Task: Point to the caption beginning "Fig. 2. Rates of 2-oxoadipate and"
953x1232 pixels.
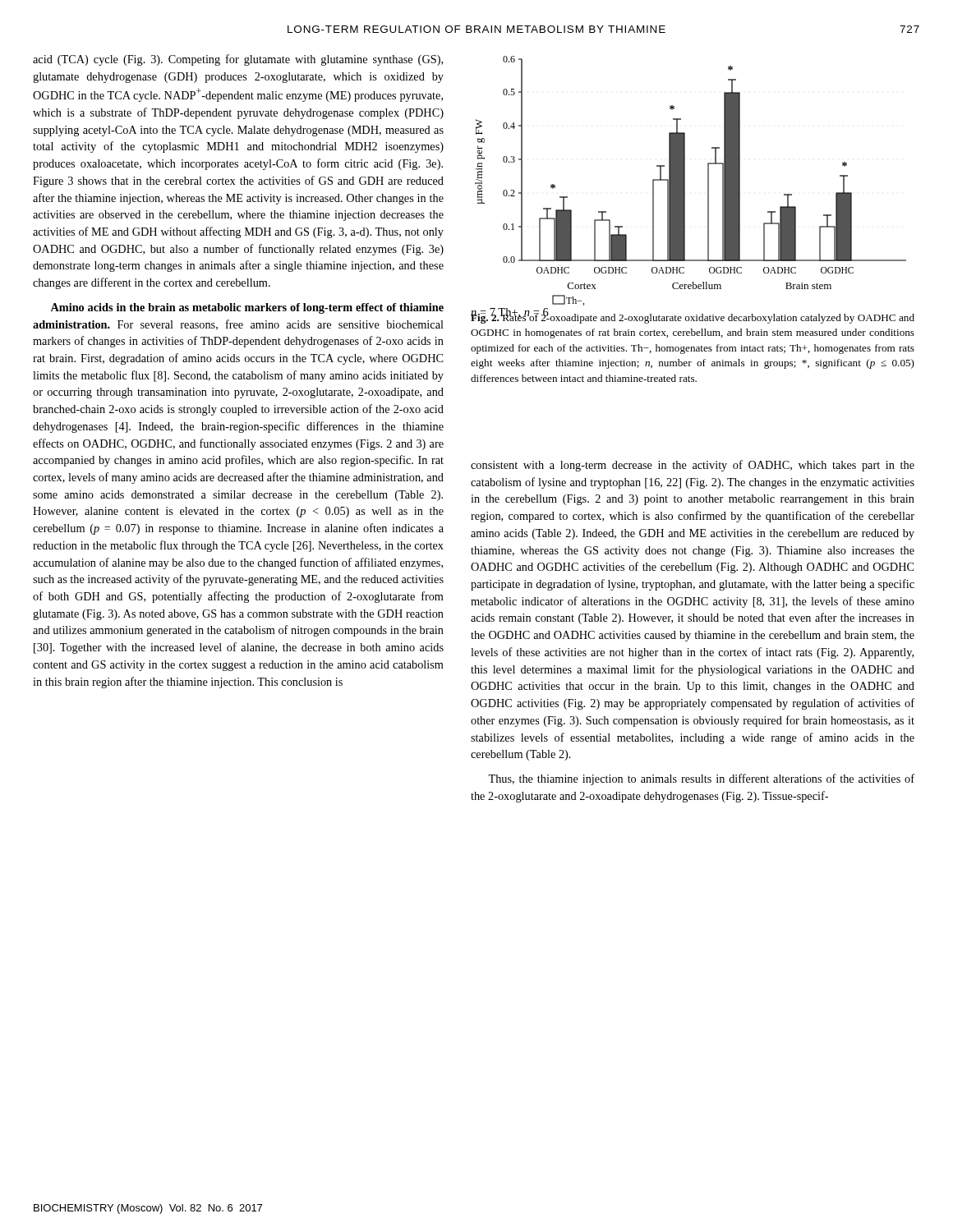Action: point(693,348)
